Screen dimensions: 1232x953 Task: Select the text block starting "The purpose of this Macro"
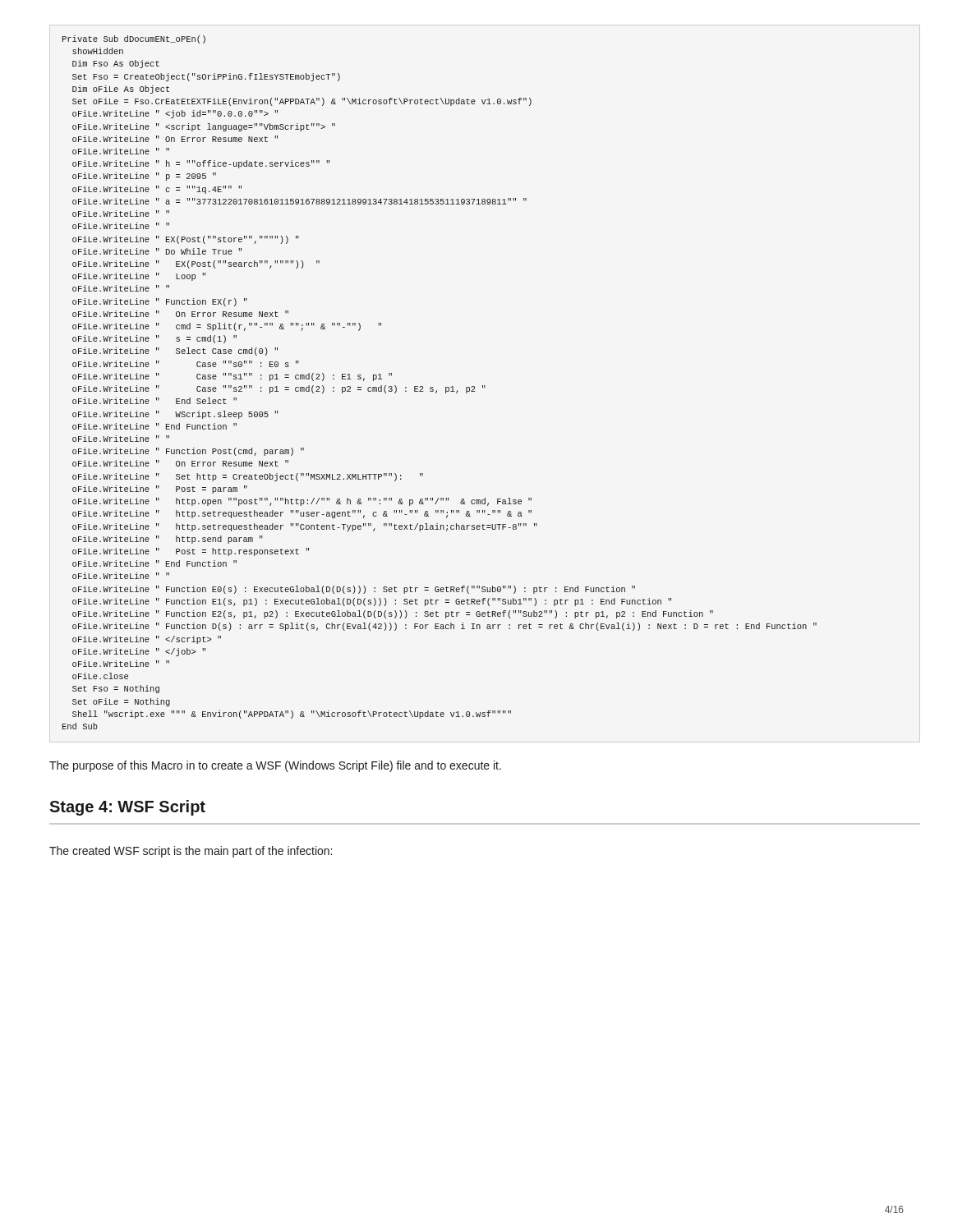coord(485,766)
